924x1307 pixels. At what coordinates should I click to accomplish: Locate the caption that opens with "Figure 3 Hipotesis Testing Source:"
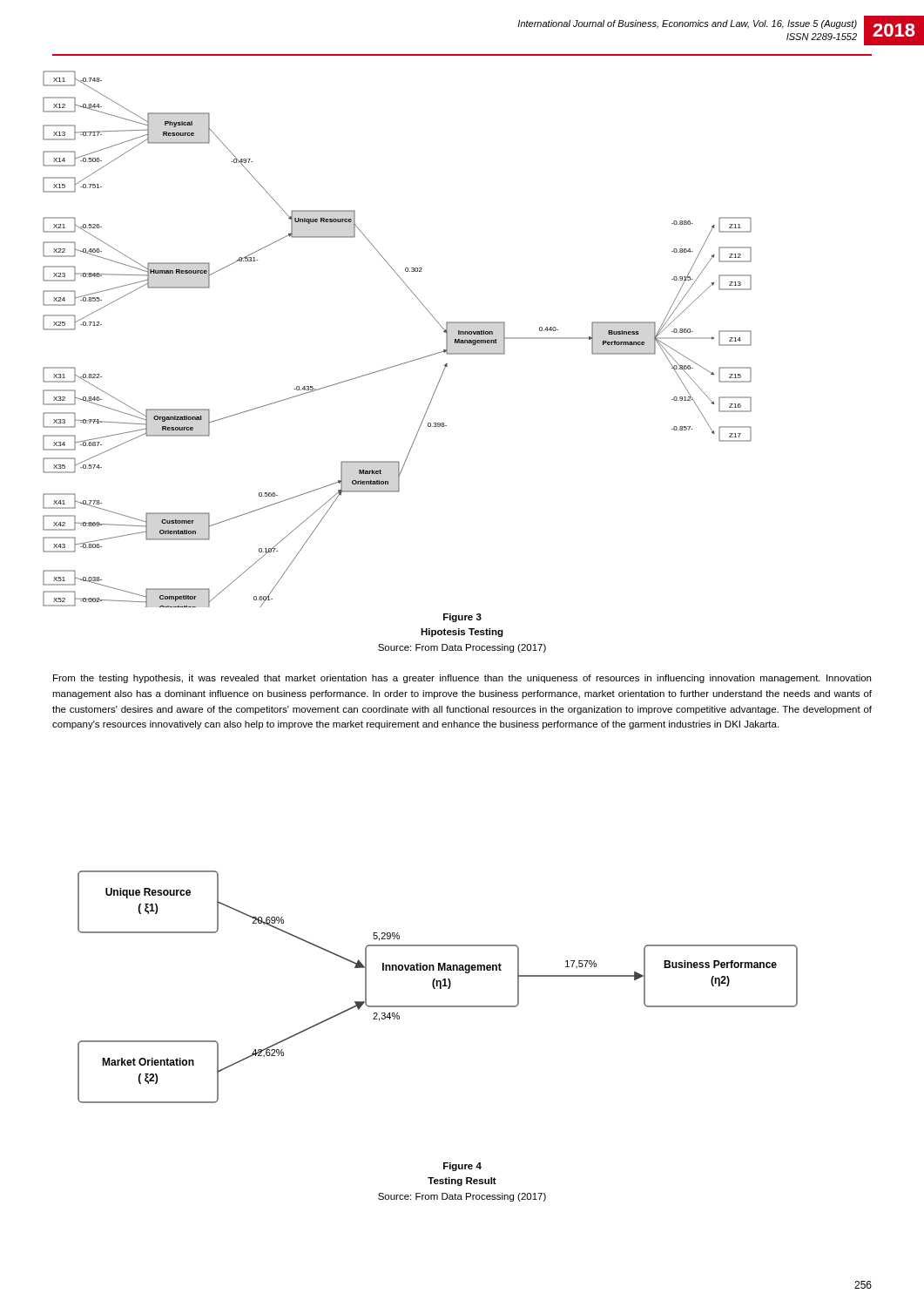click(462, 632)
